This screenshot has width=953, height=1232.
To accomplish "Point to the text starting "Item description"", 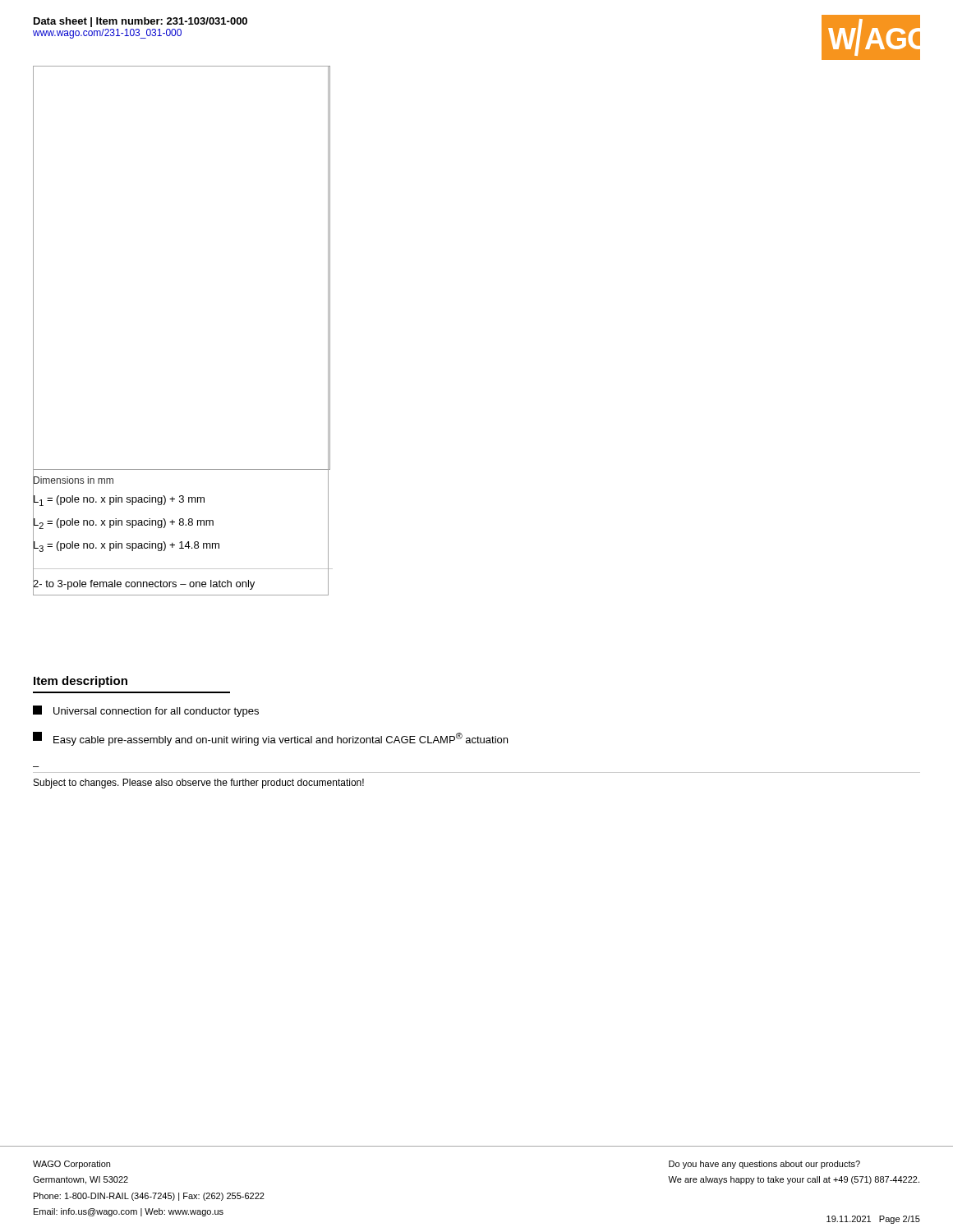I will pyautogui.click(x=131, y=683).
